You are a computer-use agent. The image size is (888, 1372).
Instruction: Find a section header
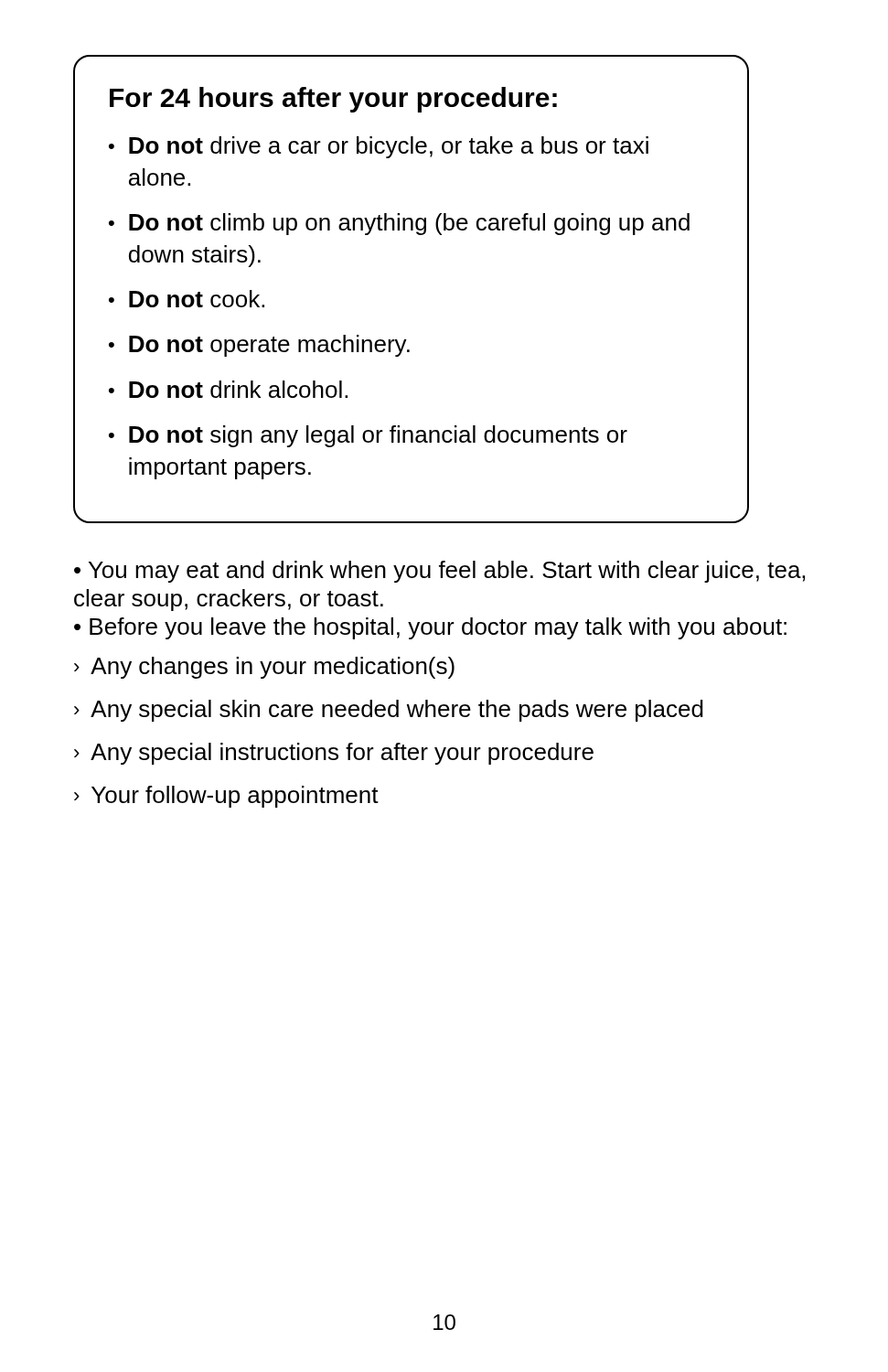[411, 283]
